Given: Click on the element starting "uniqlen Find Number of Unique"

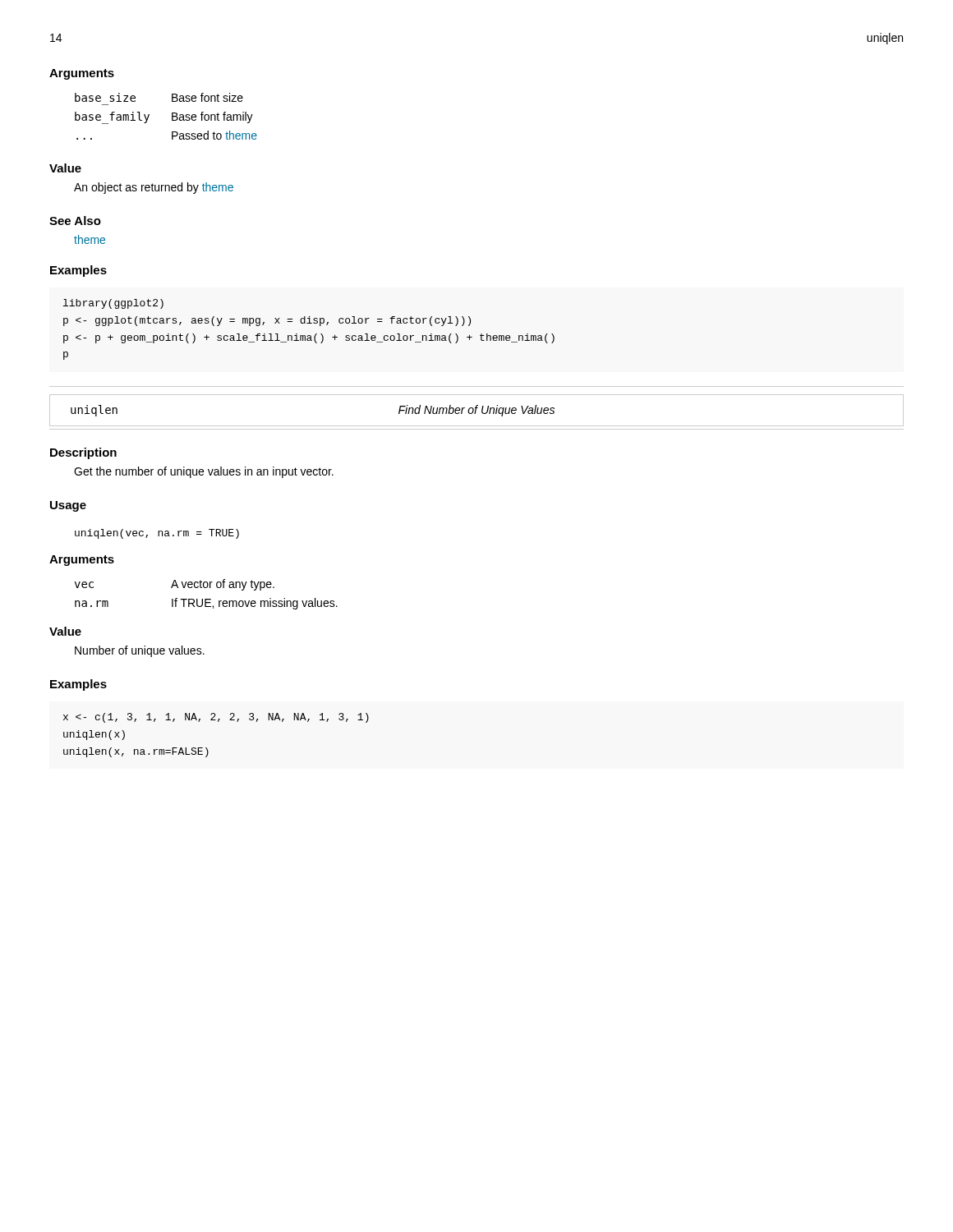Looking at the screenshot, I should click(x=476, y=410).
